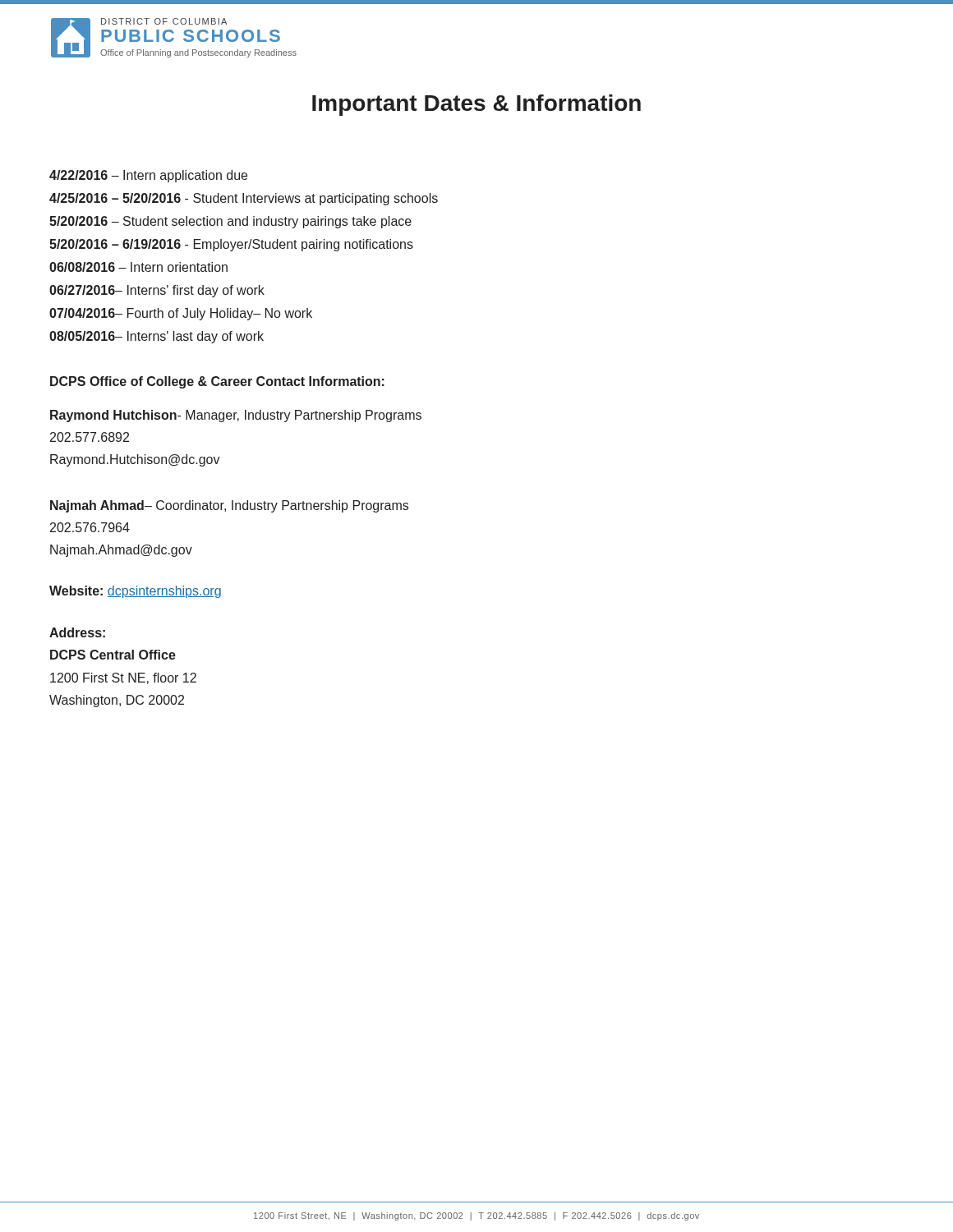
Task: Click on the list item that reads "08/05/2016– Interns' last day of work"
Action: click(156, 336)
